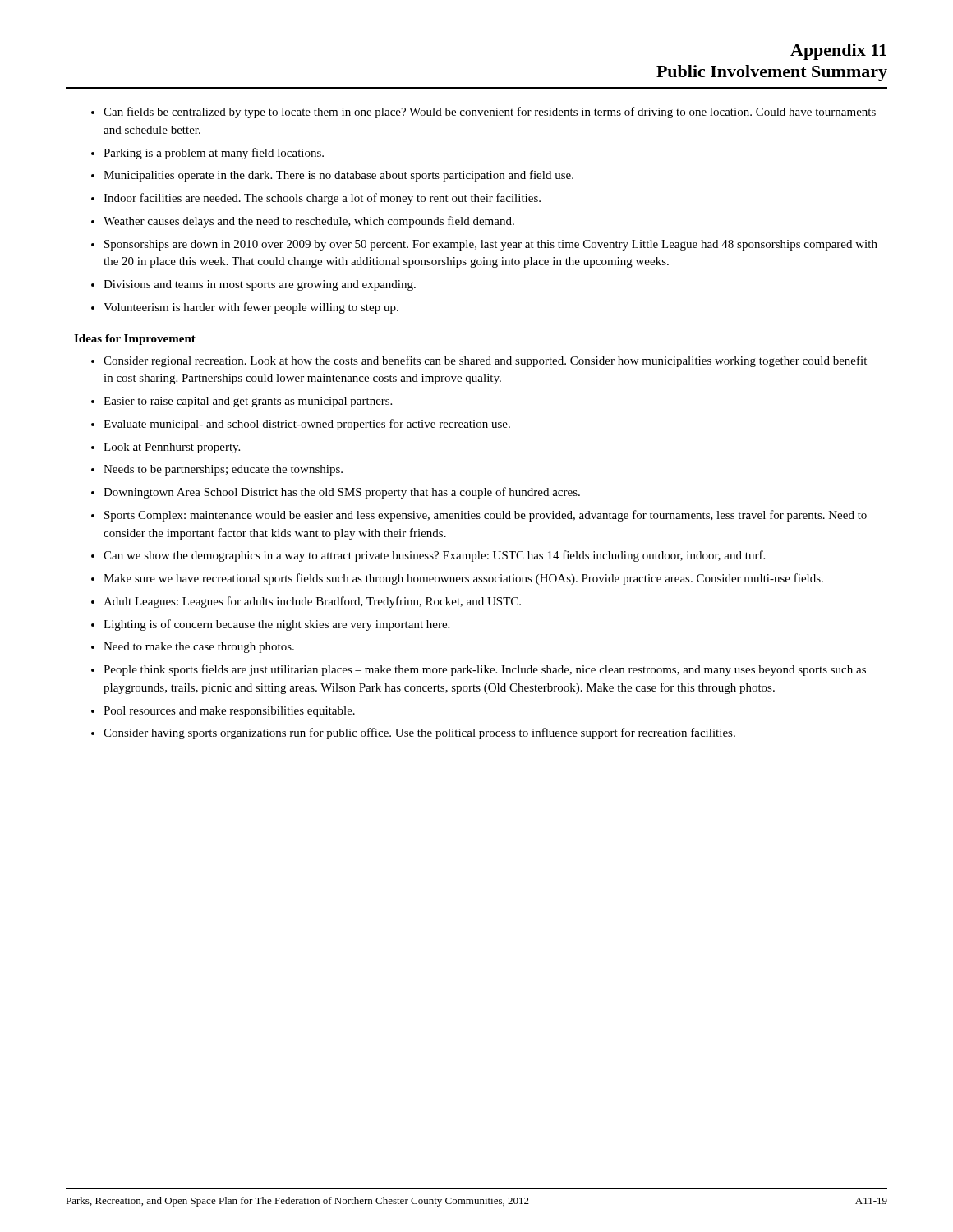The height and width of the screenshot is (1232, 953).
Task: Click on the title that reads "Appendix 11 Public Involvement Summary"
Action: pos(838,52)
